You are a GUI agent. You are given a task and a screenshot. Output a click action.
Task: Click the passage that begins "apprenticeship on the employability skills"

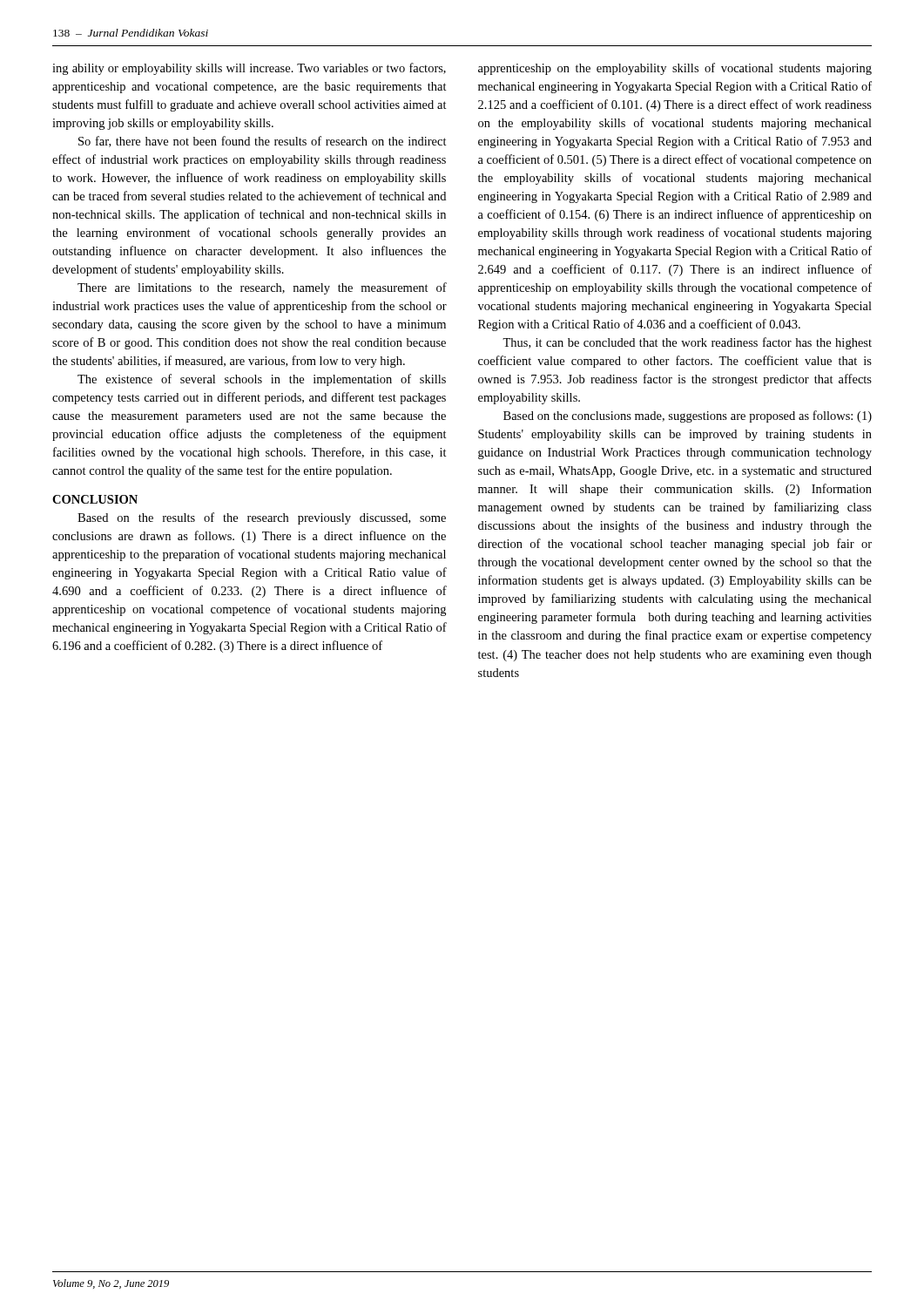675,197
